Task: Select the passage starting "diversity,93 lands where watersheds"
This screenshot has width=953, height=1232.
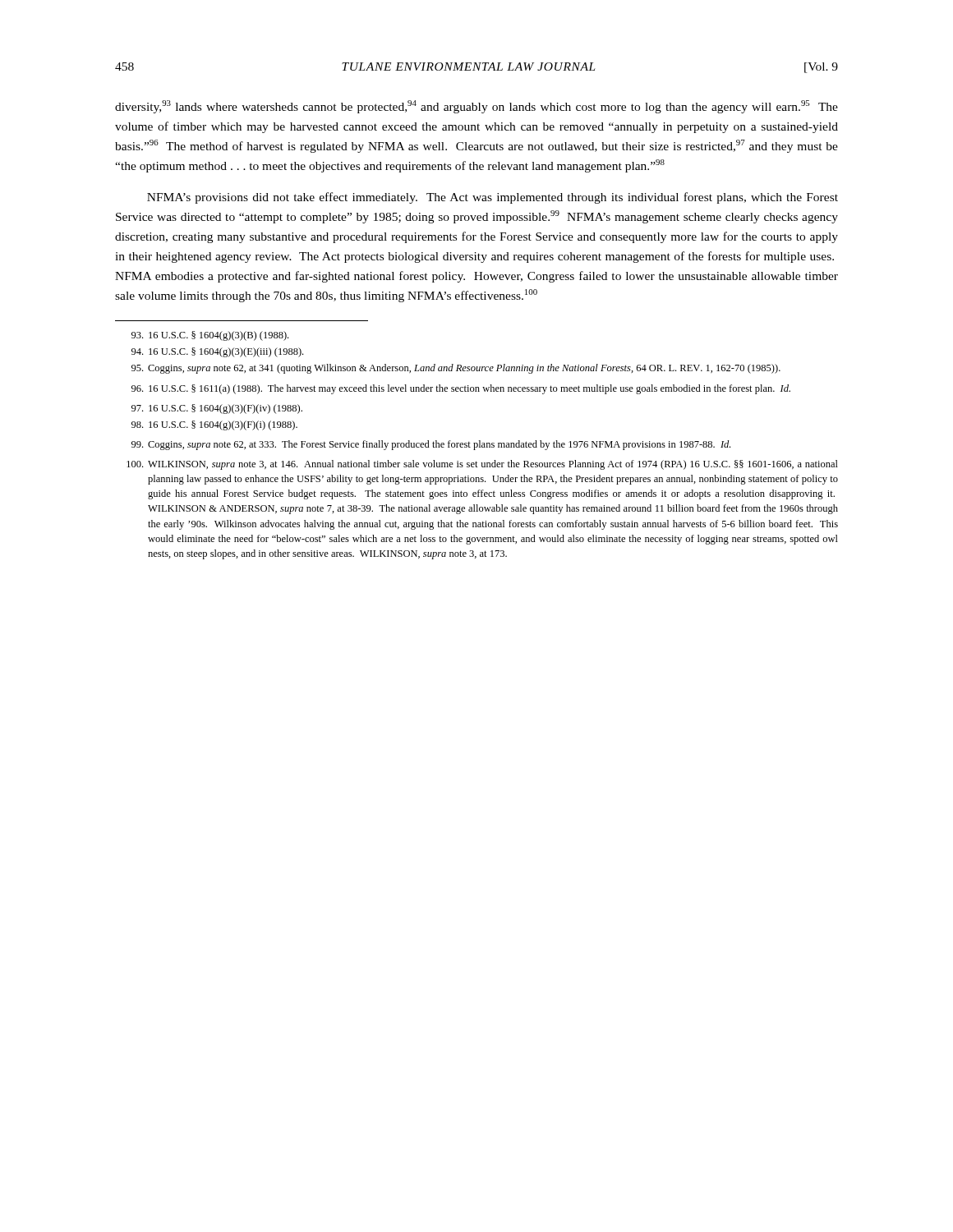Action: [x=476, y=135]
